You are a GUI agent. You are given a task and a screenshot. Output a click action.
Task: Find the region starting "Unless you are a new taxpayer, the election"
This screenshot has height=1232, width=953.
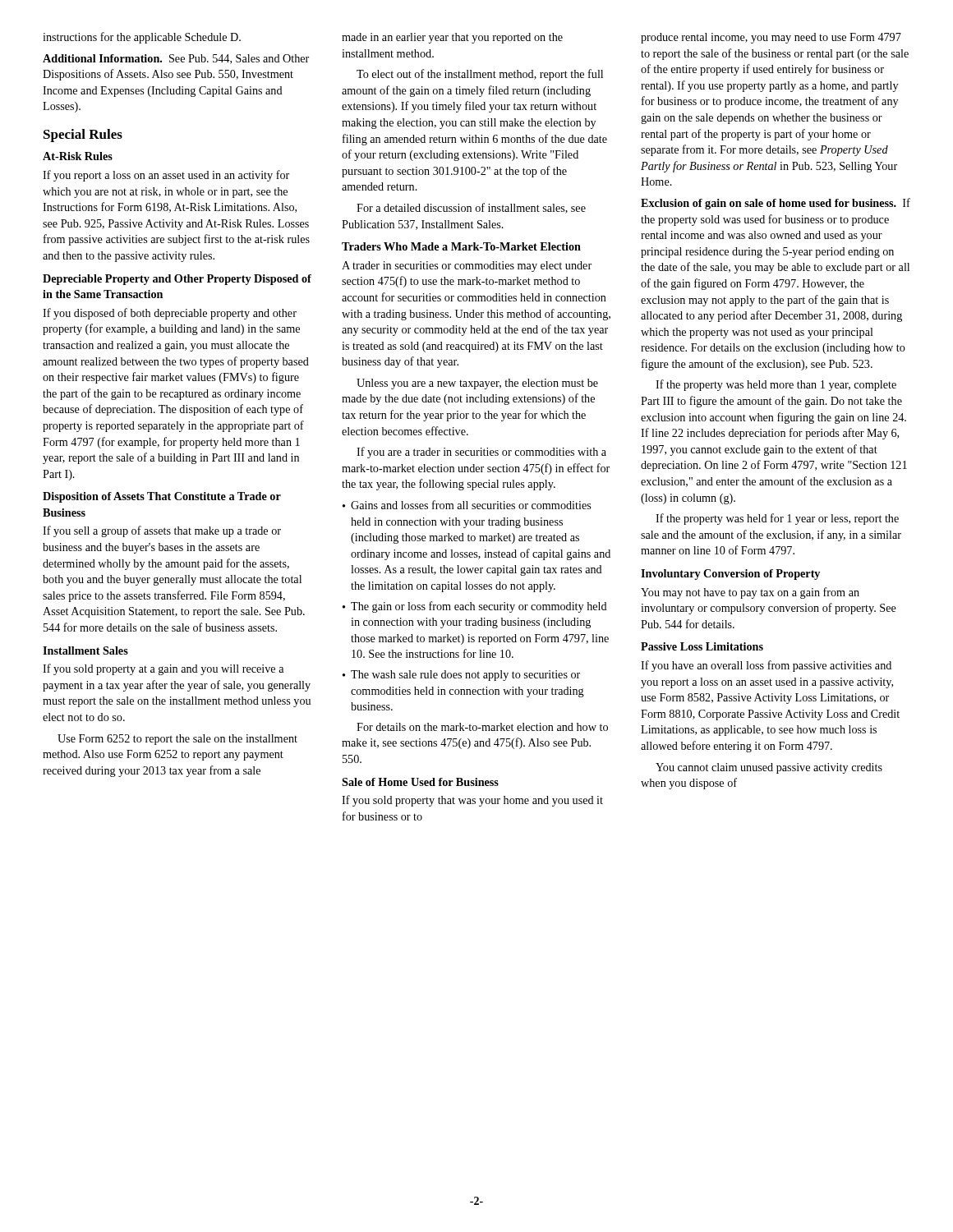click(x=476, y=407)
